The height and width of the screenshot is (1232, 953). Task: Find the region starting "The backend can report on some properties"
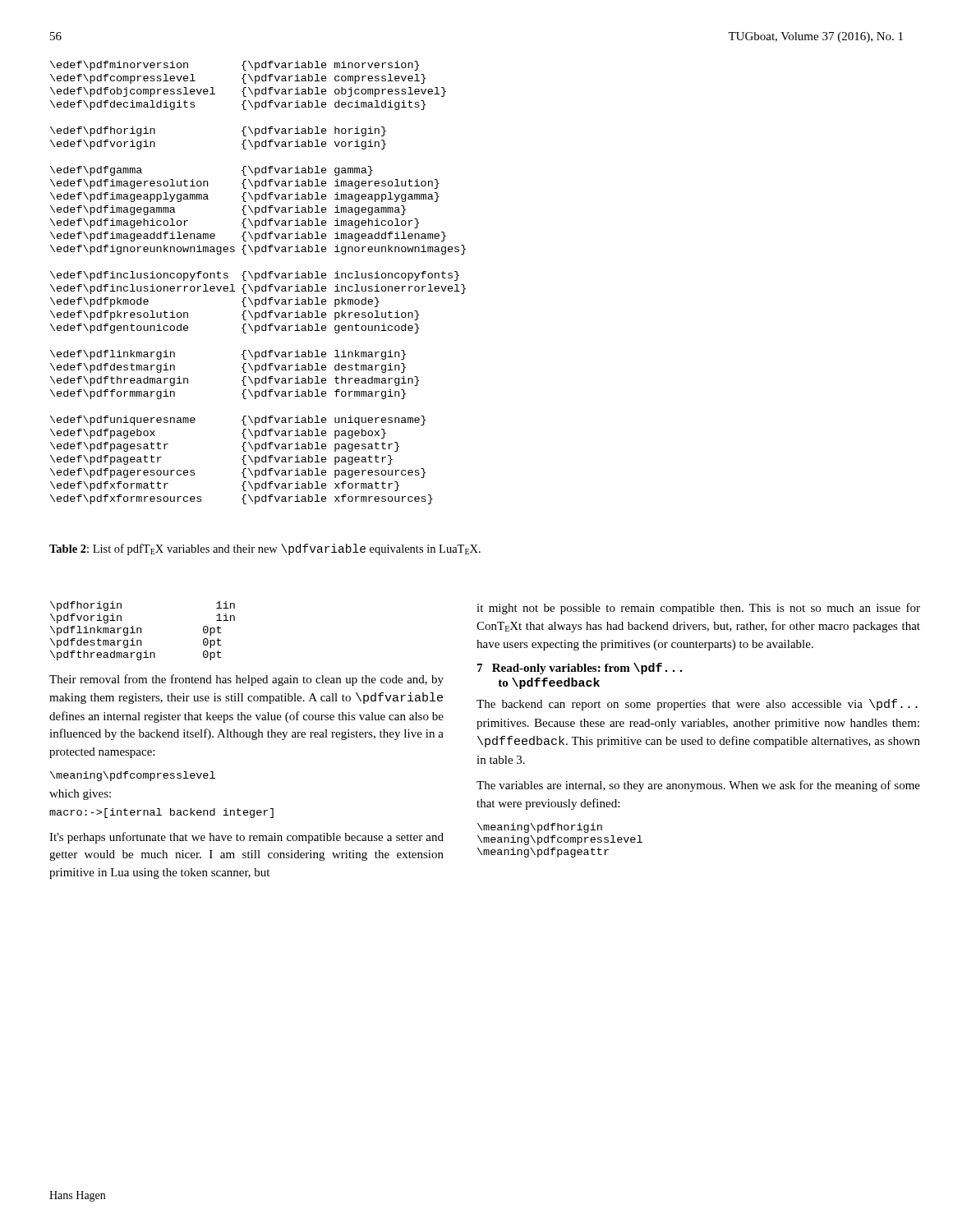[698, 732]
